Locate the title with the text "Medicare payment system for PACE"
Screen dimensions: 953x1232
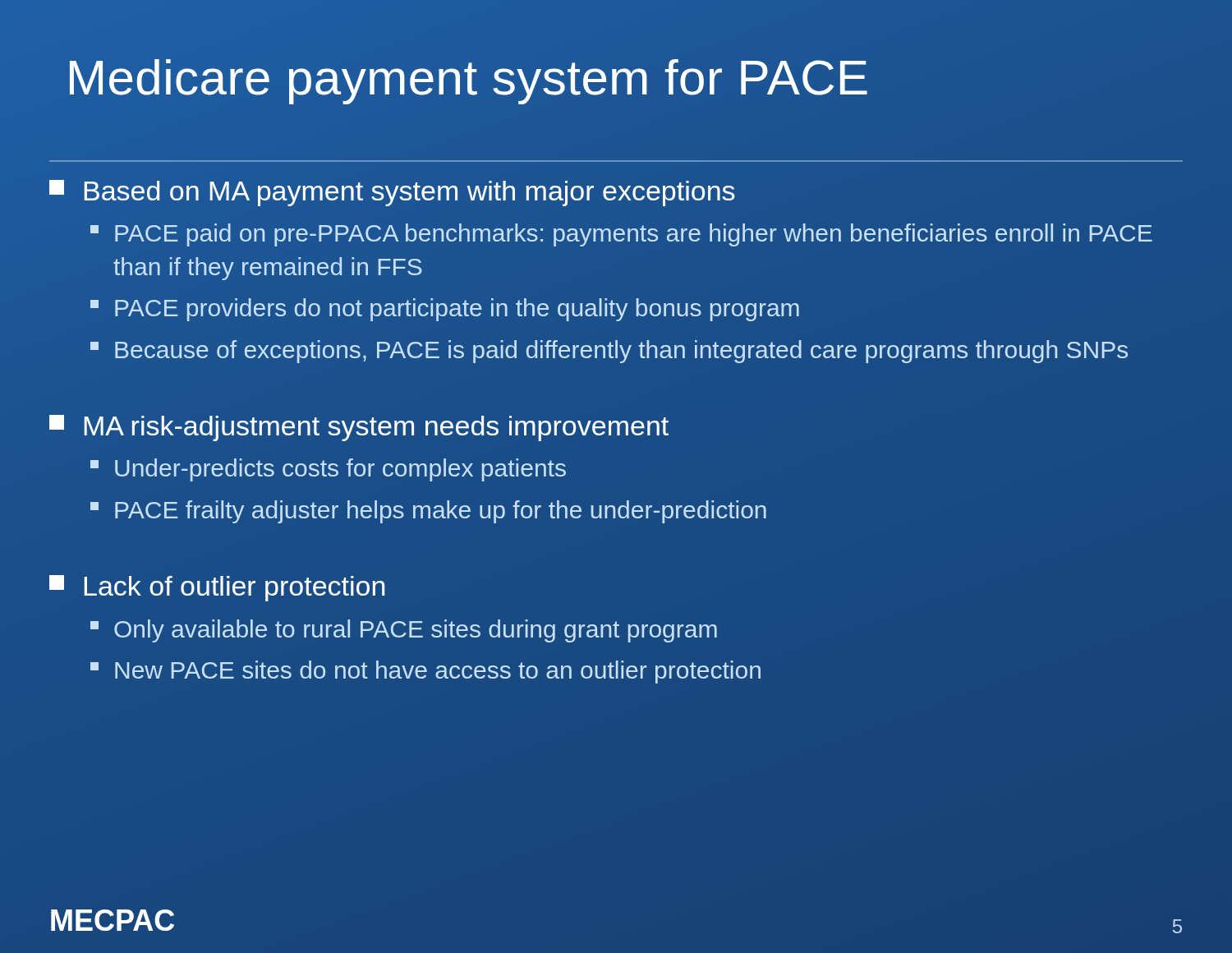468,78
